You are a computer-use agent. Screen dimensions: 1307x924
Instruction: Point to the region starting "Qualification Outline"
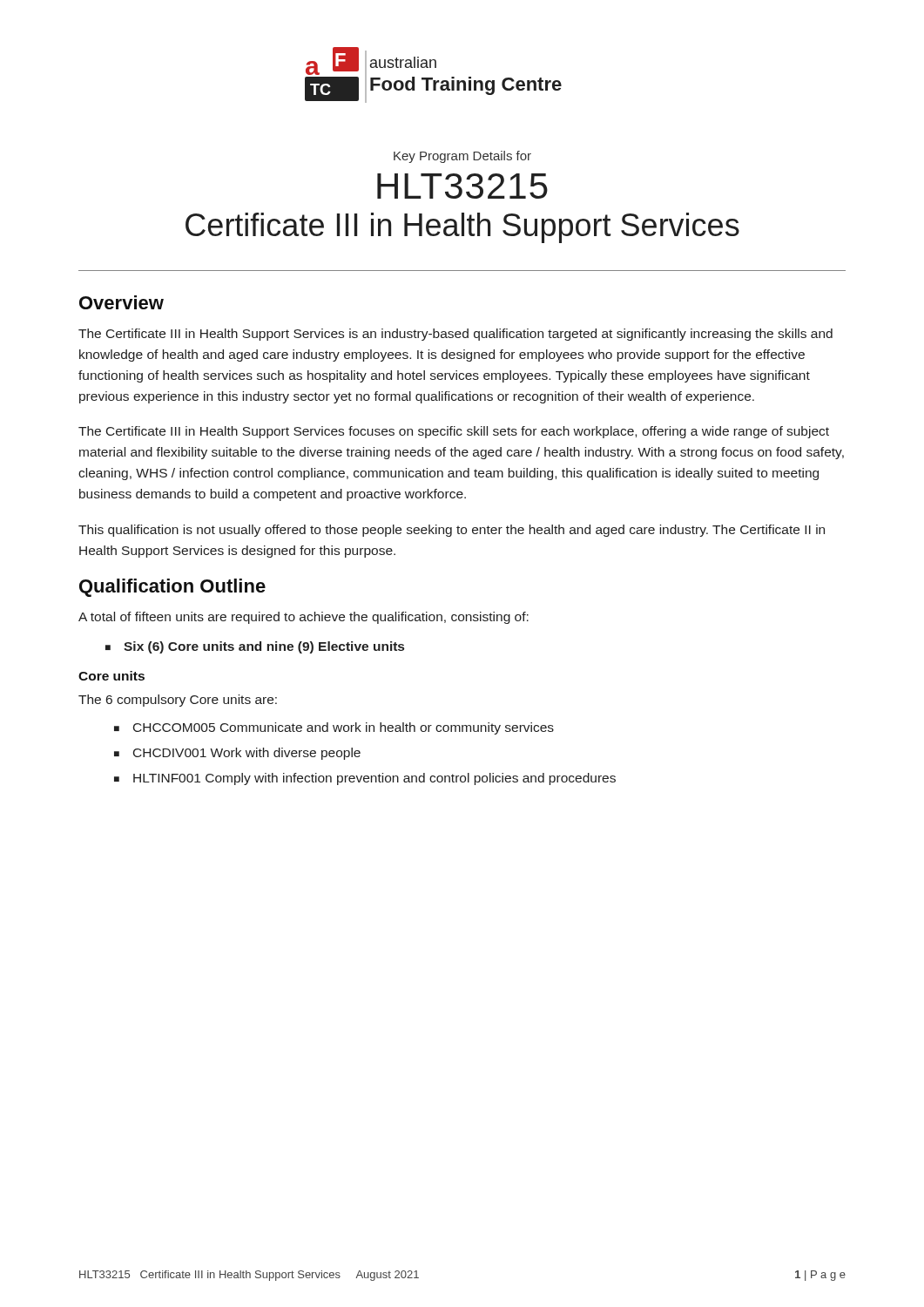tap(172, 586)
